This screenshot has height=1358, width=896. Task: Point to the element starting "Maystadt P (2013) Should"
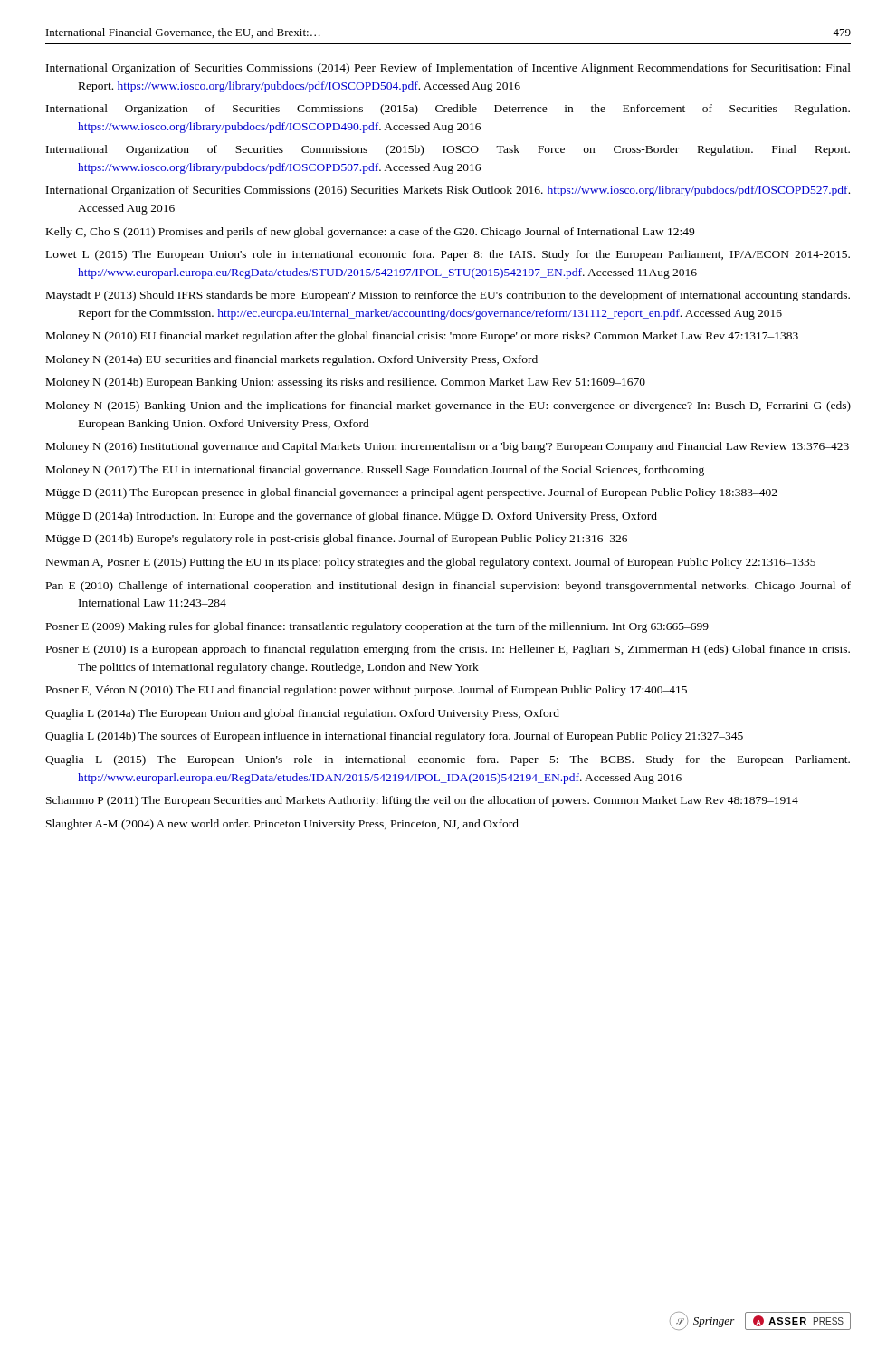click(448, 304)
